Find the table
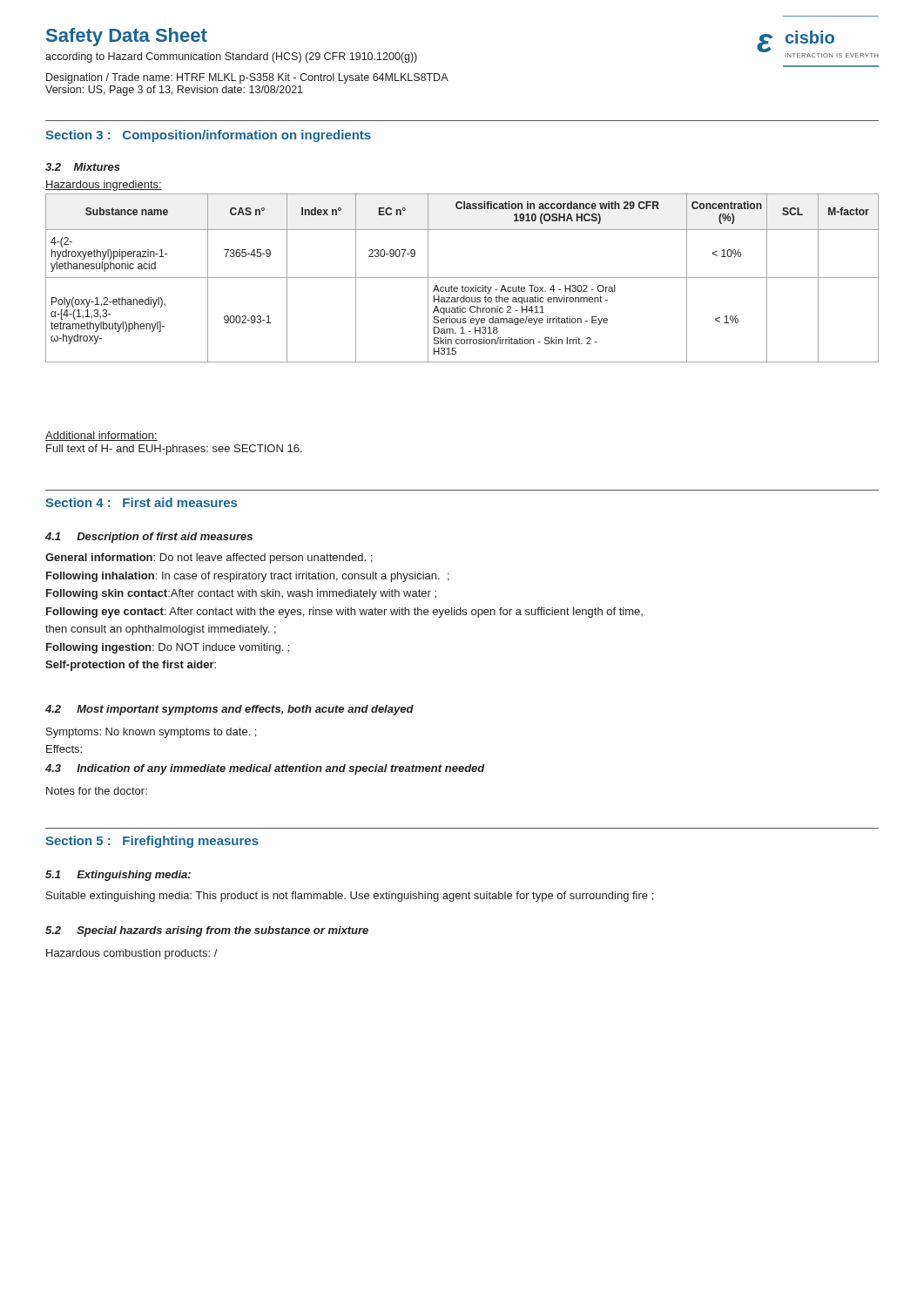The image size is (924, 1307). tap(462, 278)
